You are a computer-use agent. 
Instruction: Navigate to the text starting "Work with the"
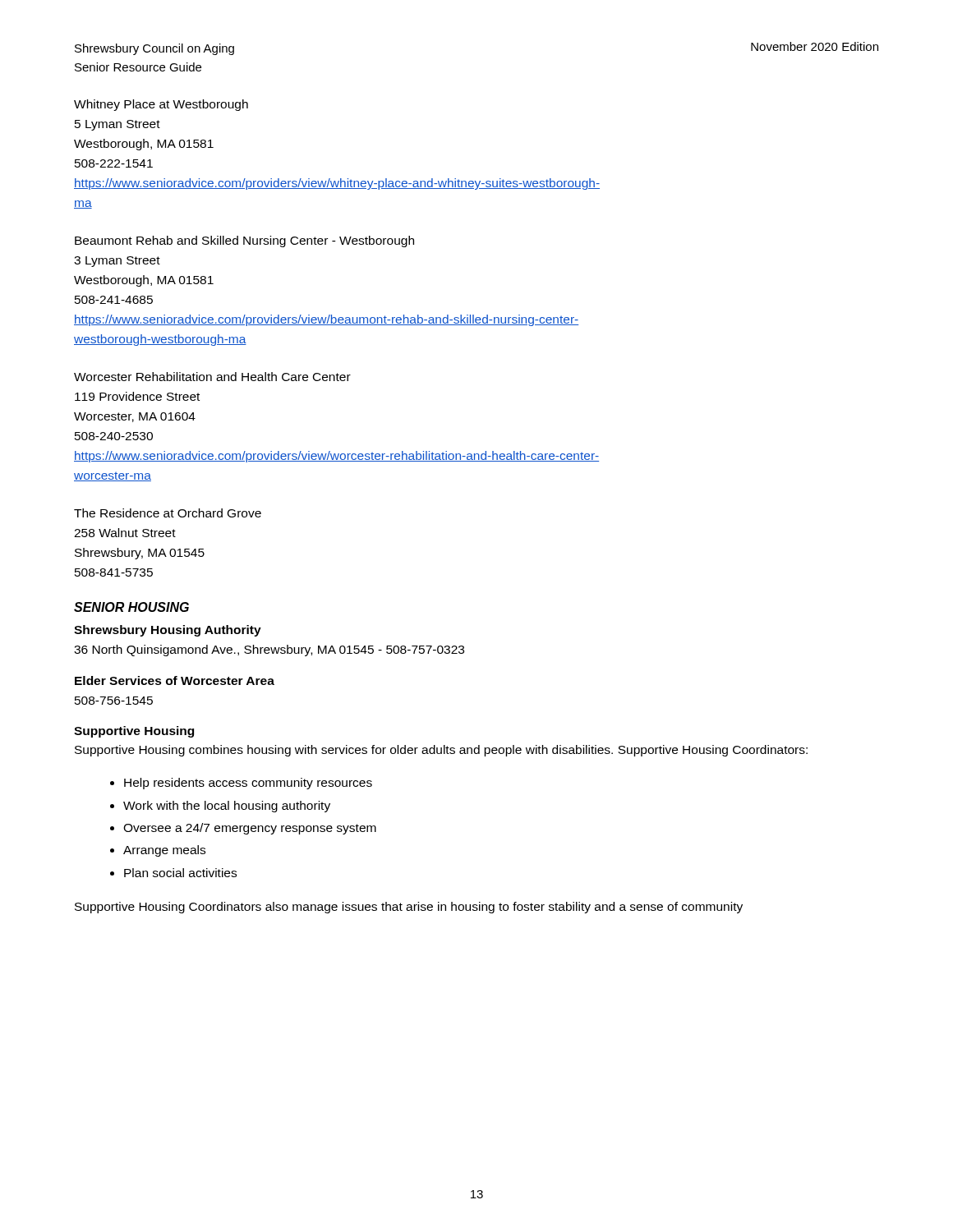(x=227, y=805)
